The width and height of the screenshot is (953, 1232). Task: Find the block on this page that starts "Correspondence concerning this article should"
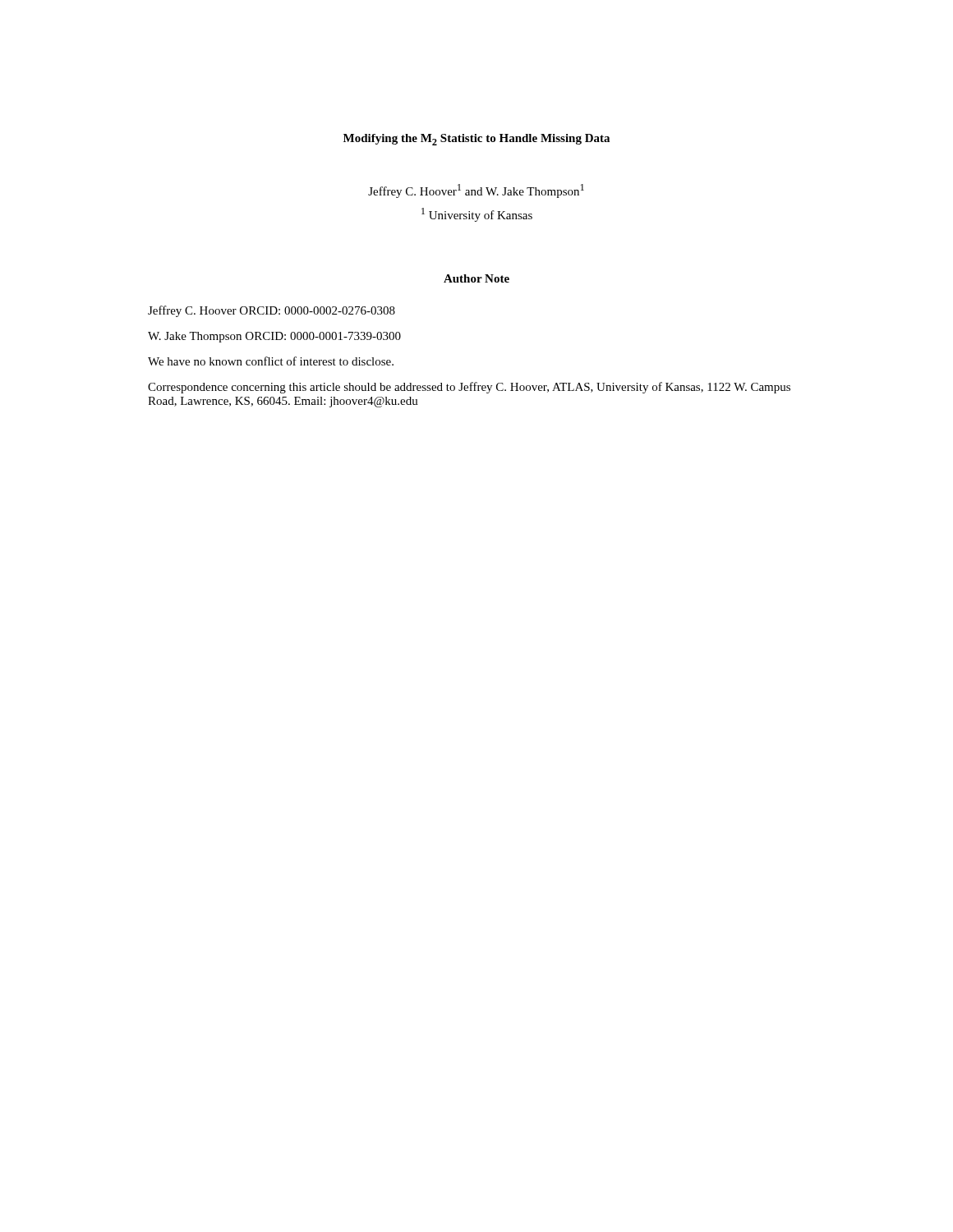coord(469,394)
